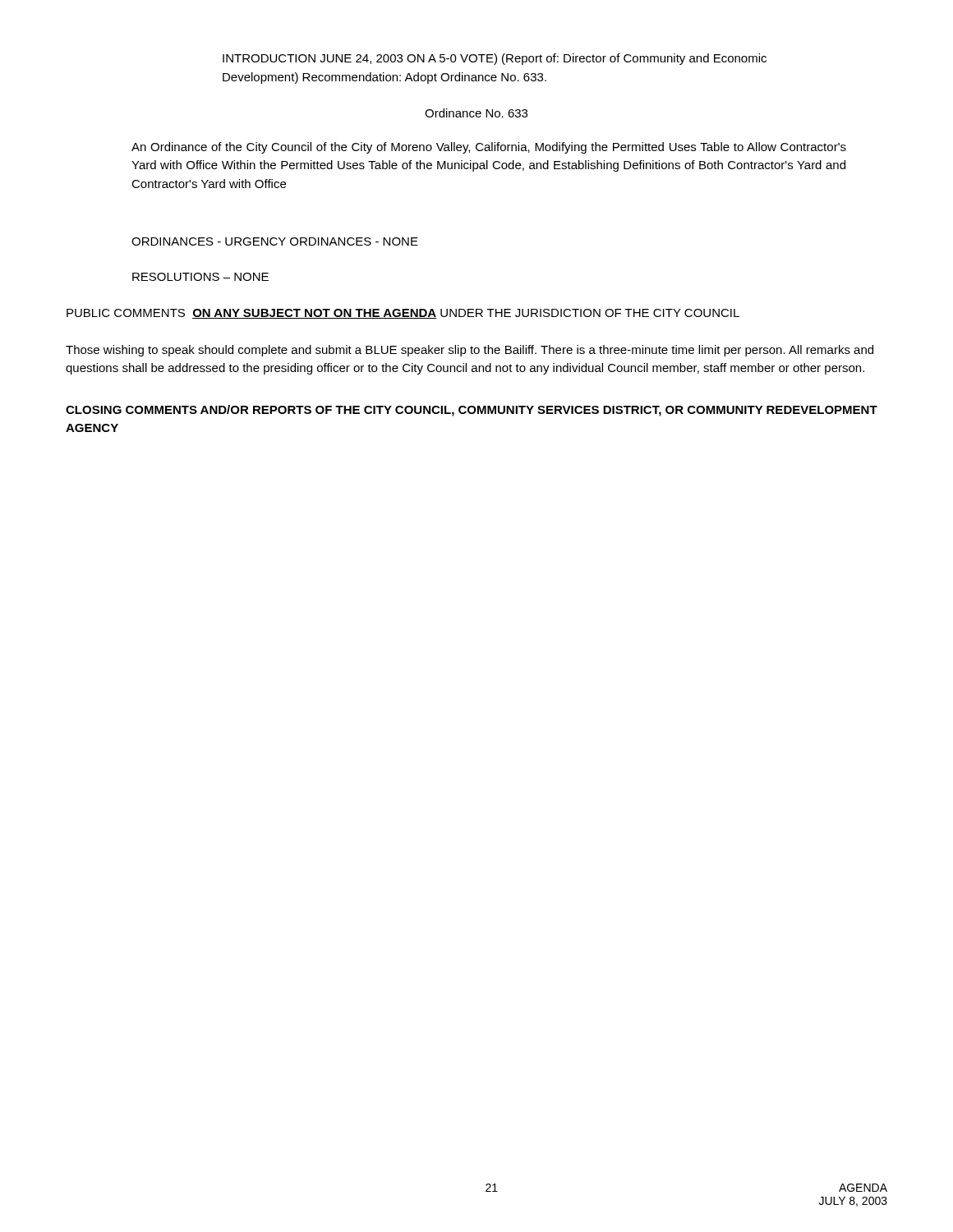Locate the text block that reads "PUBLIC COMMENTS ON ANY SUBJECT NOT ON"
Viewport: 953px width, 1232px height.
pos(476,313)
